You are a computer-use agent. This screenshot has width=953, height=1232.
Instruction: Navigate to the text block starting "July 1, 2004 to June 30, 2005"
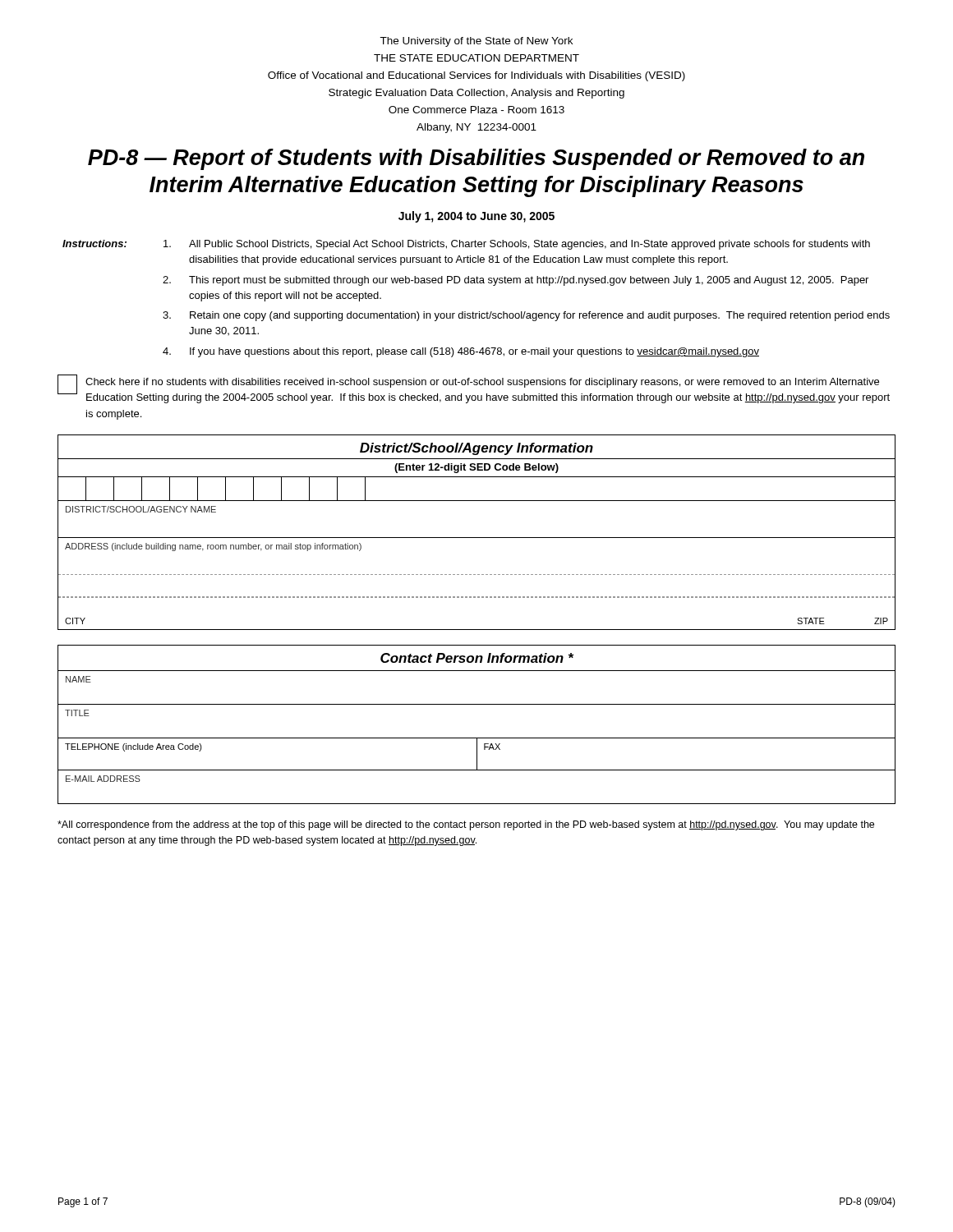click(476, 216)
